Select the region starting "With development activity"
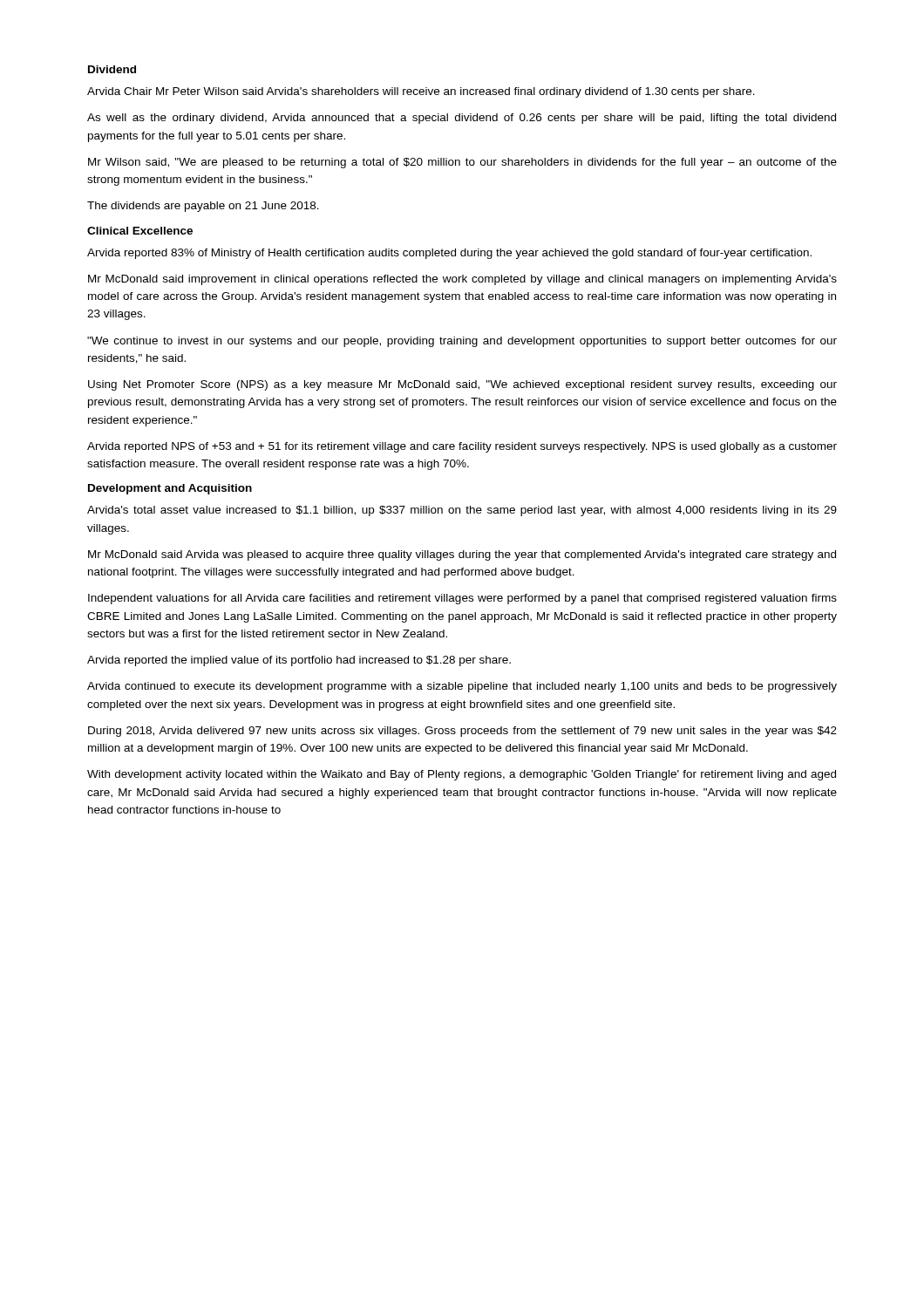This screenshot has width=924, height=1308. (x=462, y=792)
